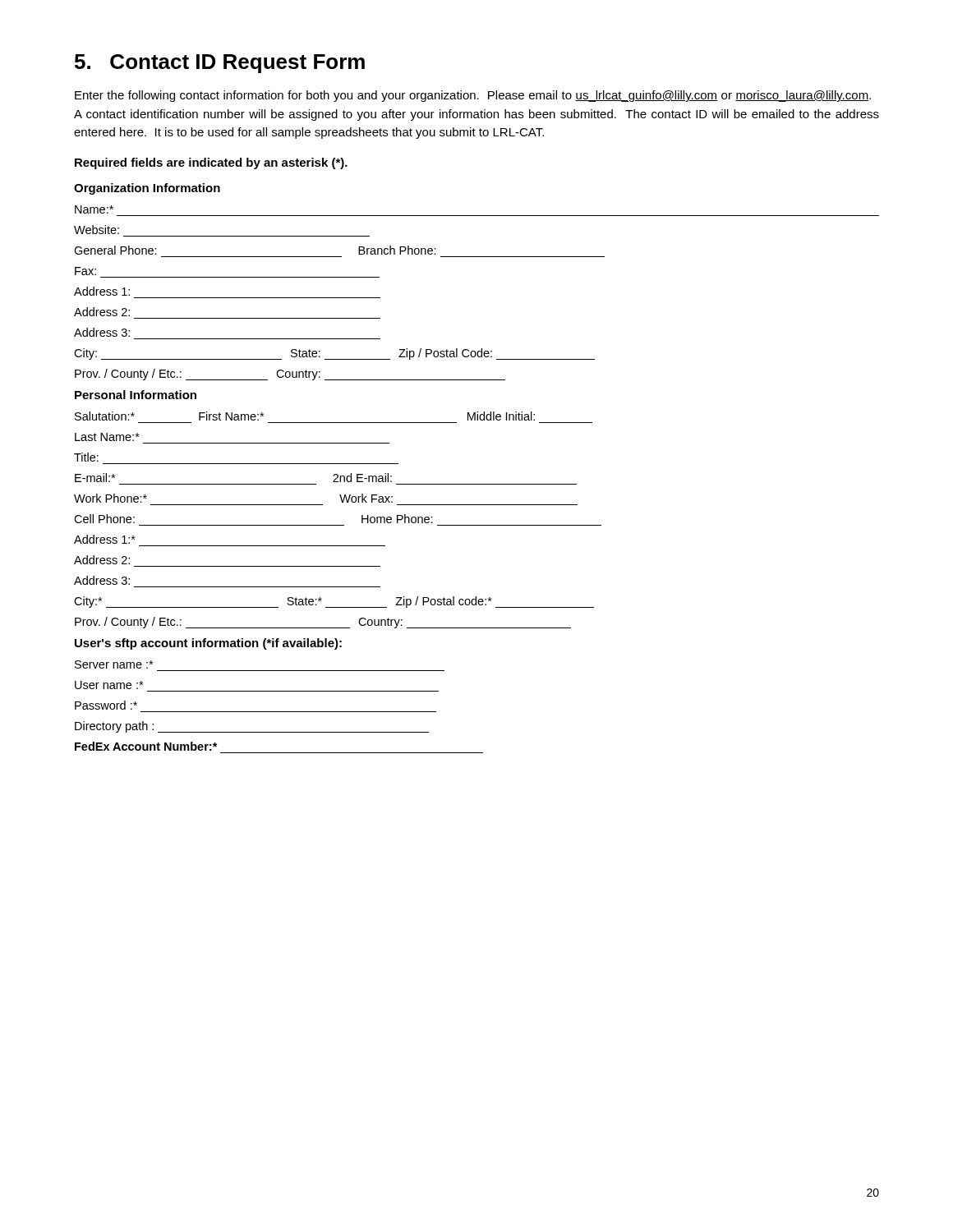Select the region starting "City:* State:* Zip"
Image resolution: width=953 pixels, height=1232 pixels.
pos(334,601)
